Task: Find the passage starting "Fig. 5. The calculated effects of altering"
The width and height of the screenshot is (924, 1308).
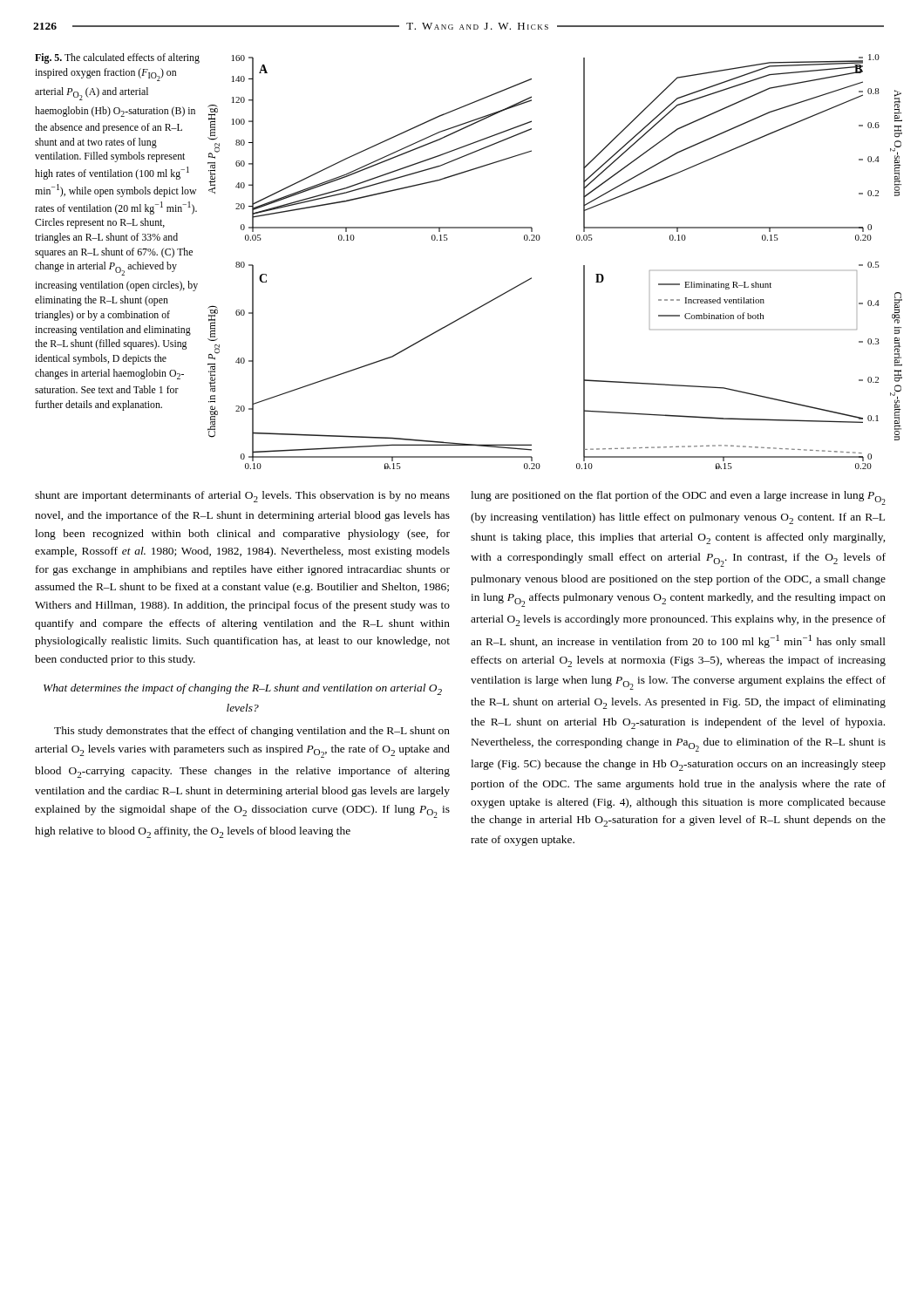Action: coord(117,231)
